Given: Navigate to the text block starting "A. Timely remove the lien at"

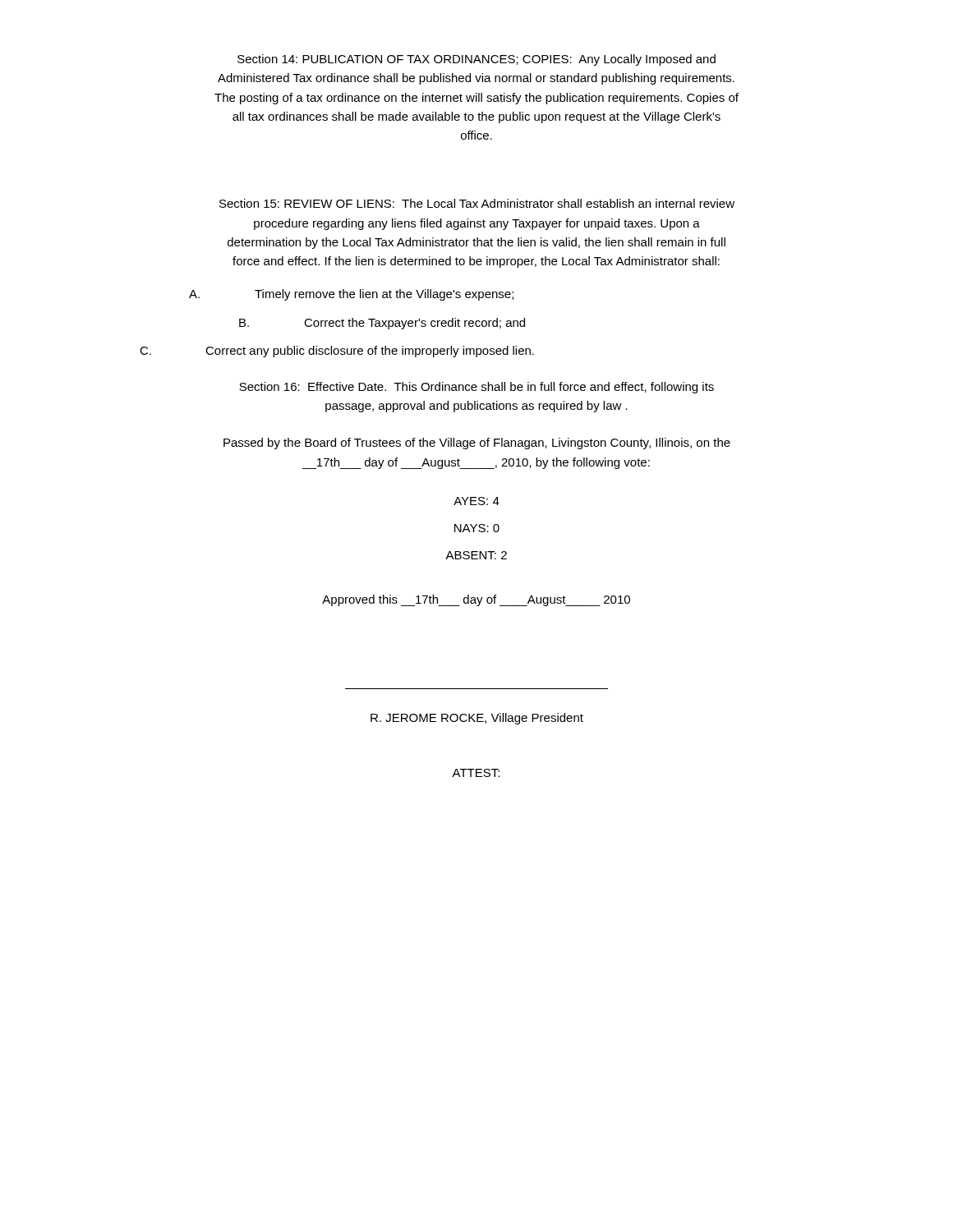Looking at the screenshot, I should [352, 294].
